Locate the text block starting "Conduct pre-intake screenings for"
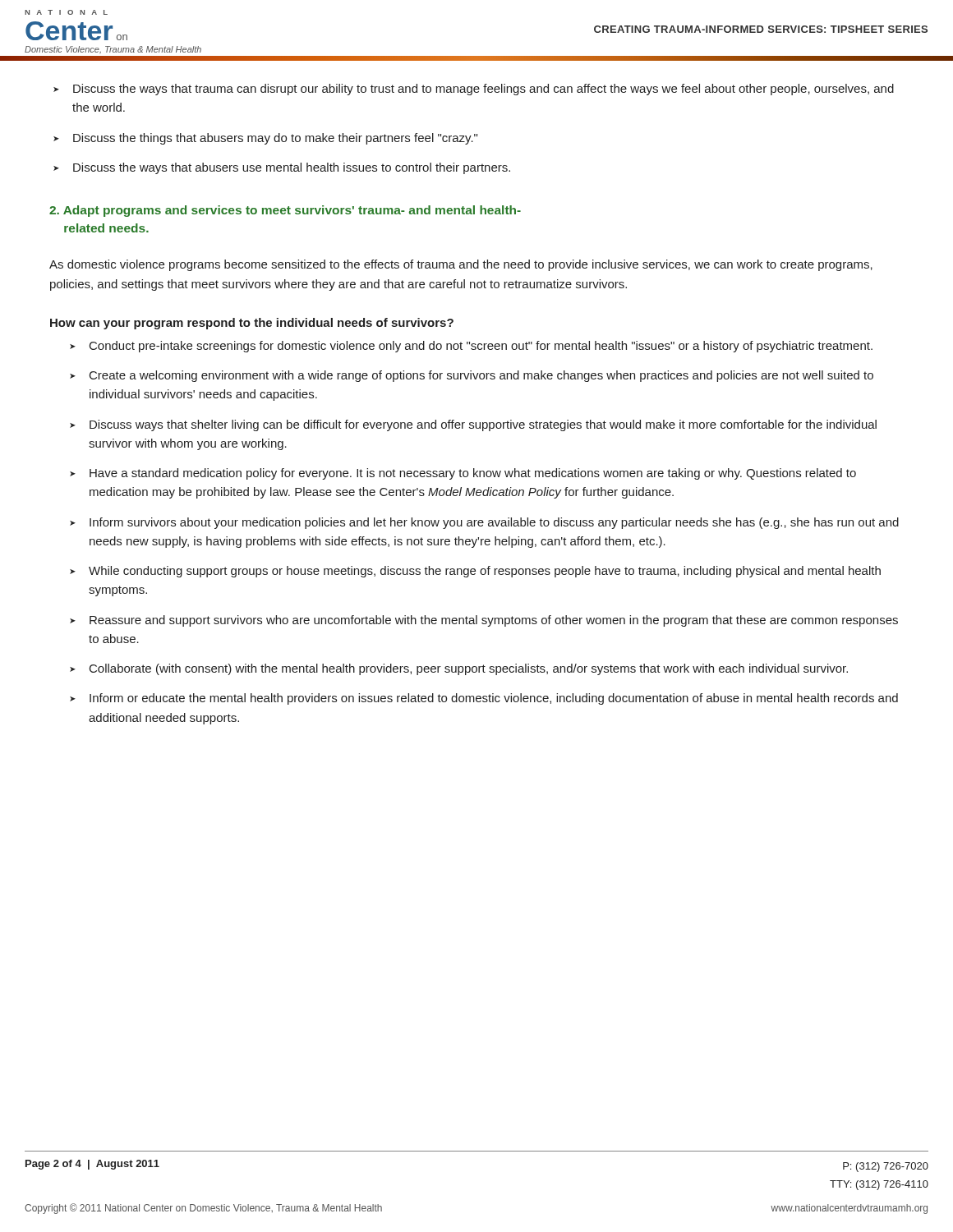953x1232 pixels. point(481,345)
